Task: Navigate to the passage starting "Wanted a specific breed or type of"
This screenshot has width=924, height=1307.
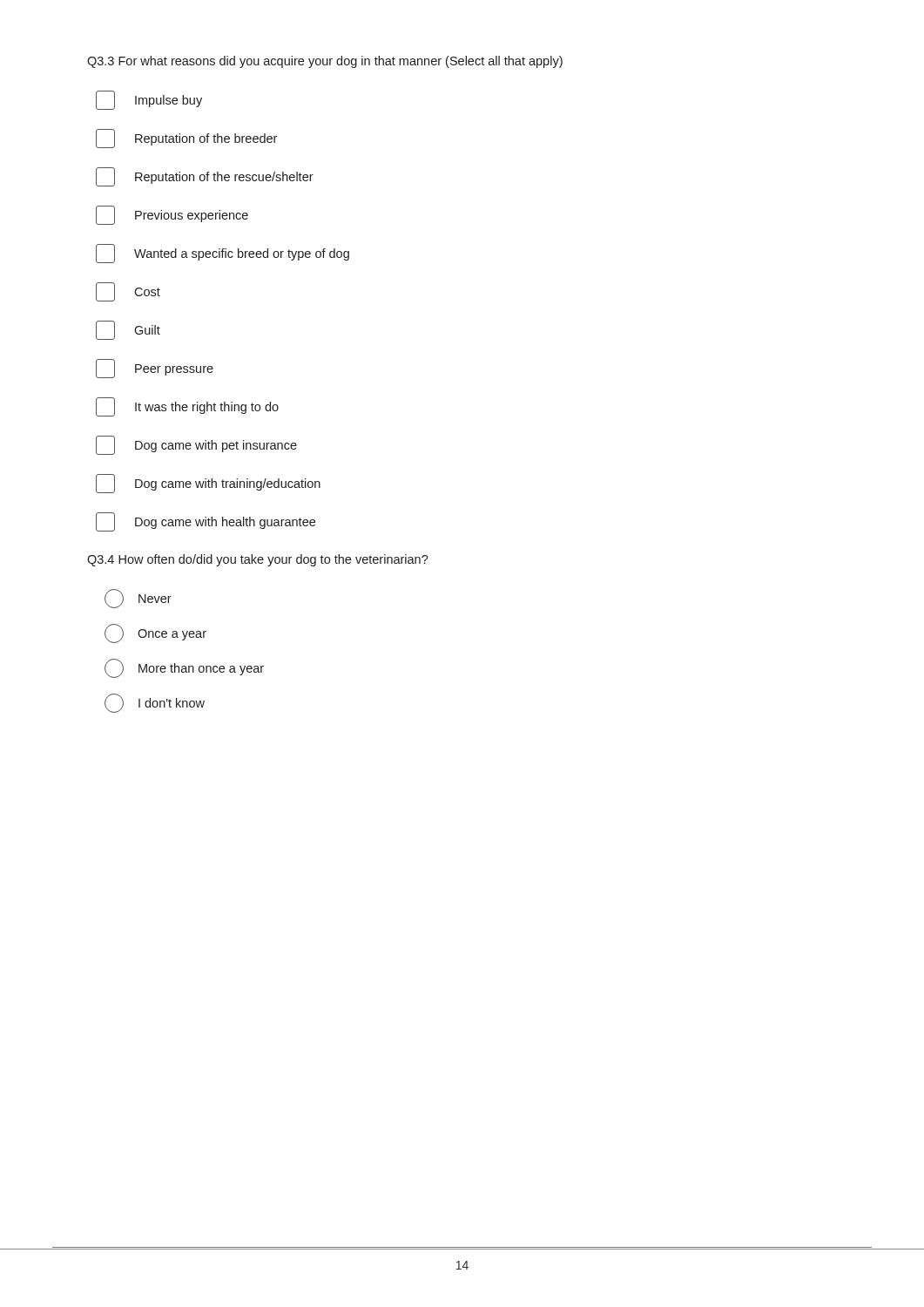Action: [x=223, y=253]
